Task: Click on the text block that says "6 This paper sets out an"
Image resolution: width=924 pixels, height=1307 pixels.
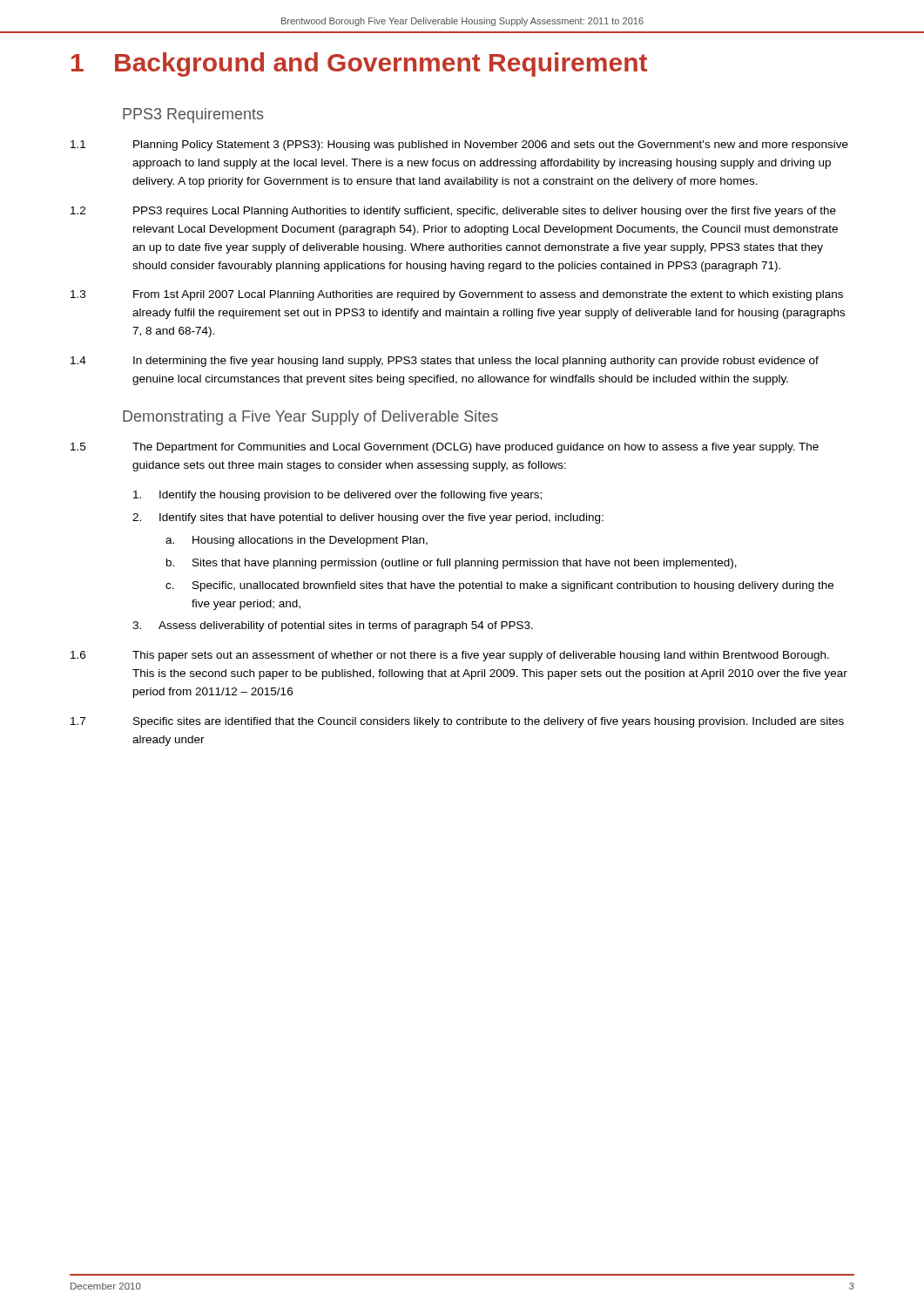Action: point(462,674)
